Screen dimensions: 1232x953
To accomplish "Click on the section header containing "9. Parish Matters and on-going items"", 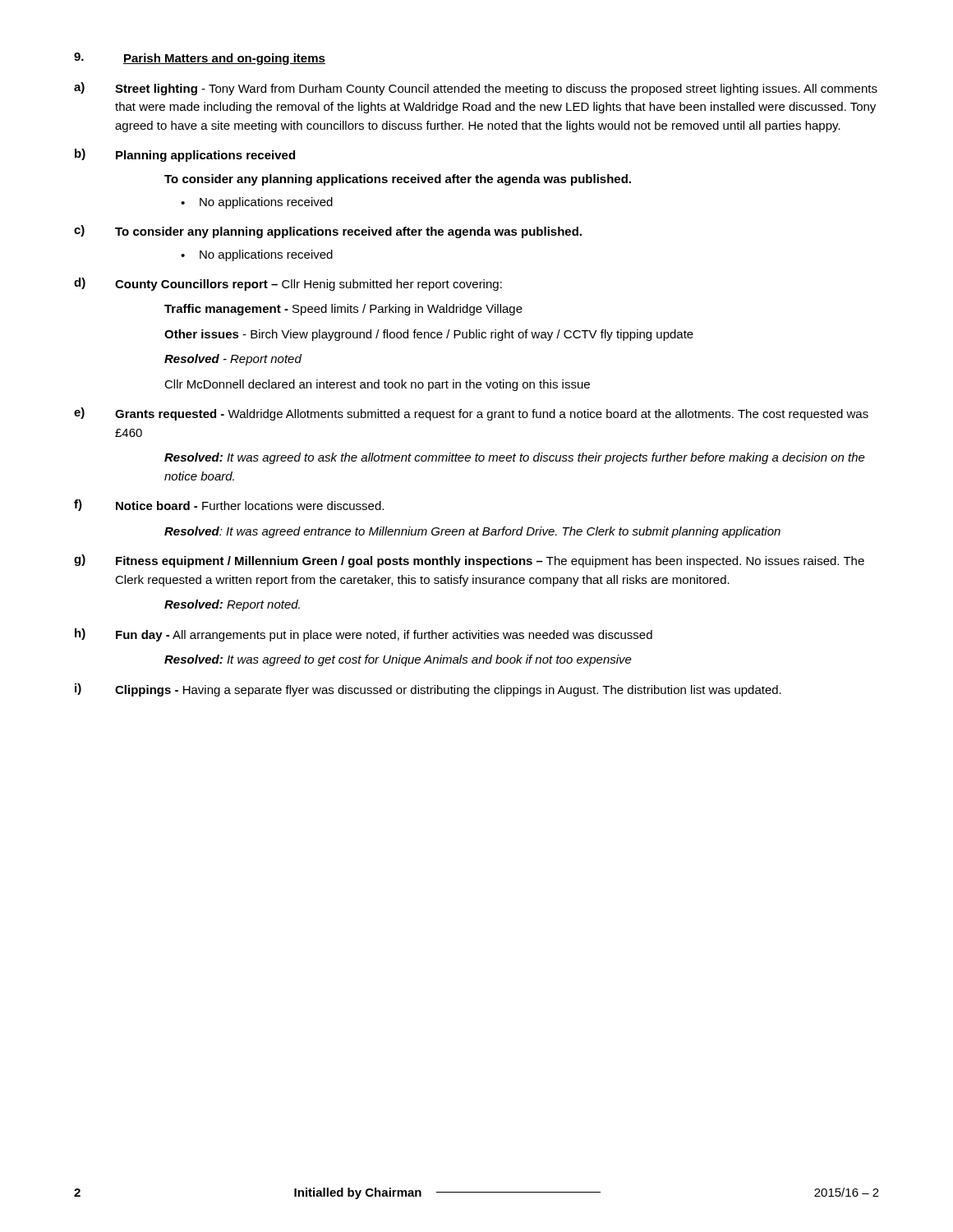I will 200,59.
